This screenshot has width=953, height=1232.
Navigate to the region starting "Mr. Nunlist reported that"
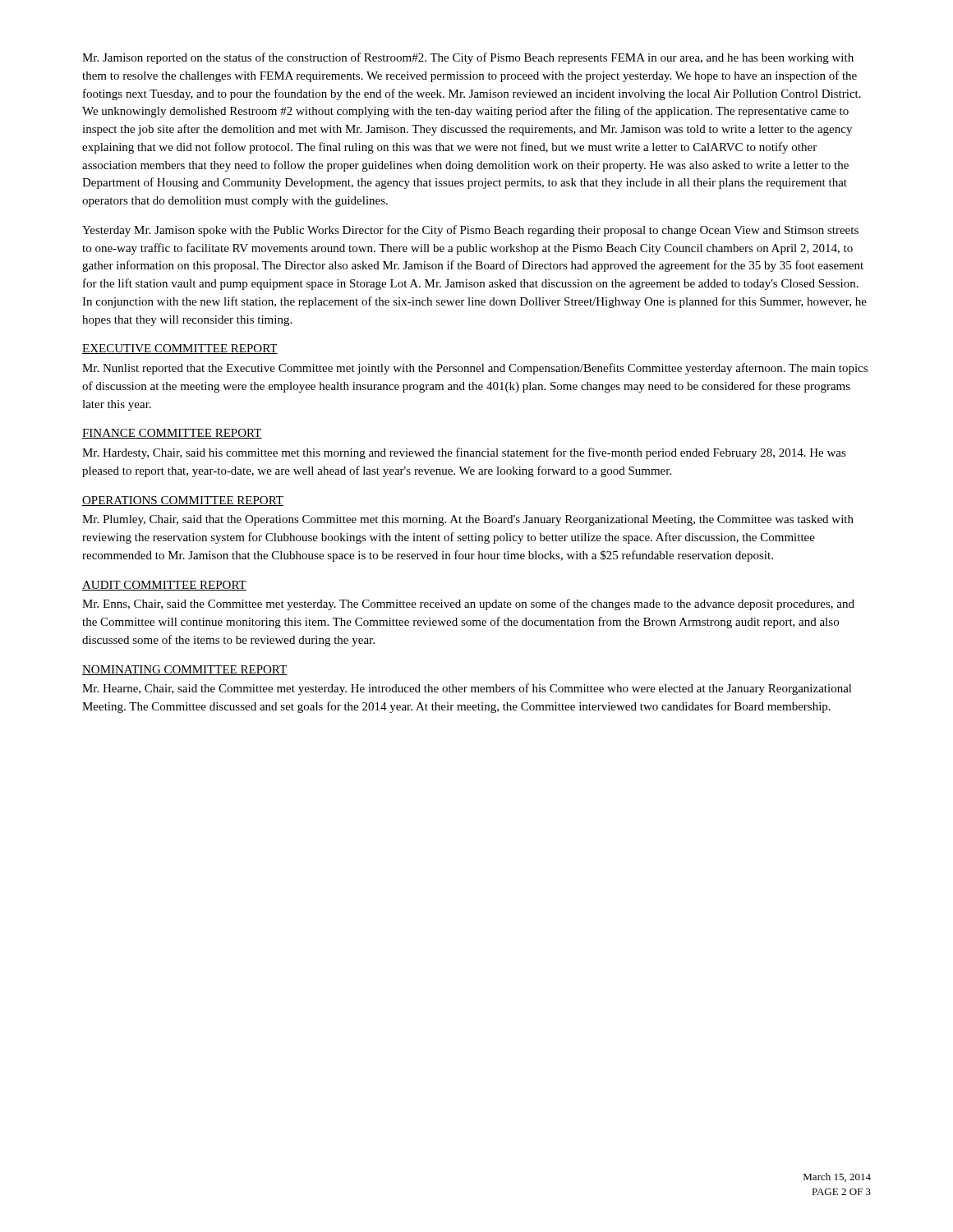point(476,387)
